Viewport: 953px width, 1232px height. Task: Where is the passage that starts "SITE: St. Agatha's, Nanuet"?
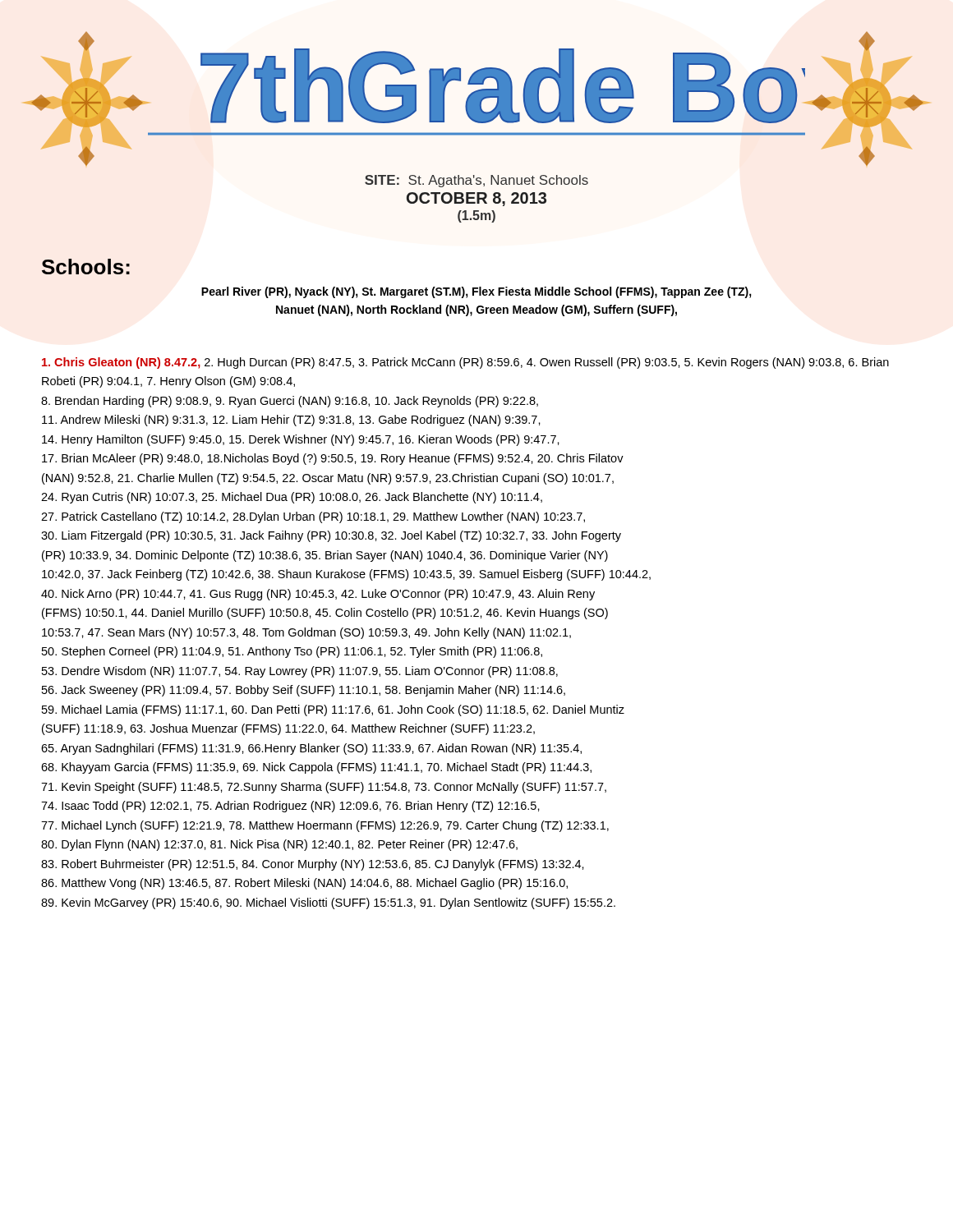point(476,198)
